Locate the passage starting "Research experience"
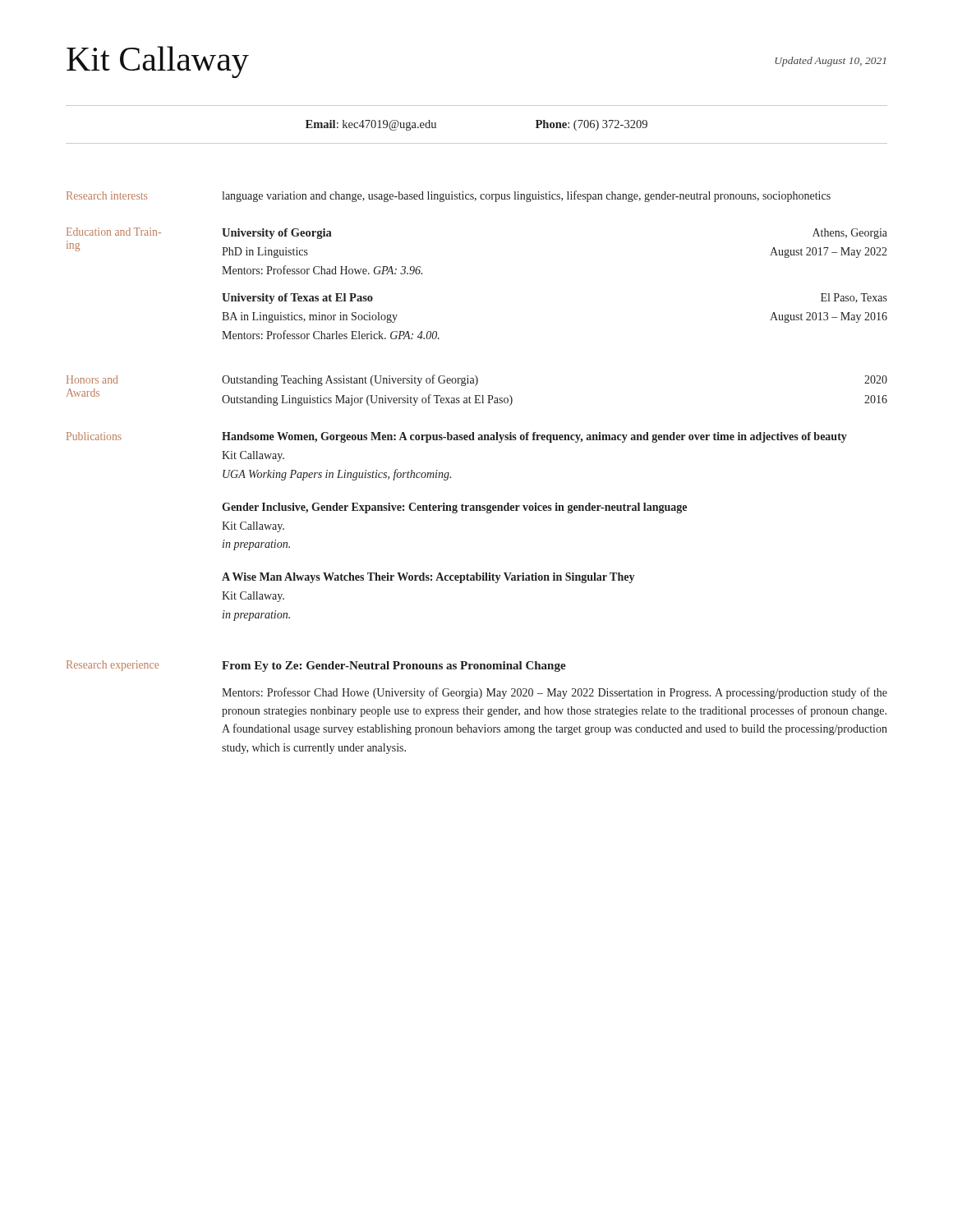This screenshot has width=953, height=1232. point(112,665)
